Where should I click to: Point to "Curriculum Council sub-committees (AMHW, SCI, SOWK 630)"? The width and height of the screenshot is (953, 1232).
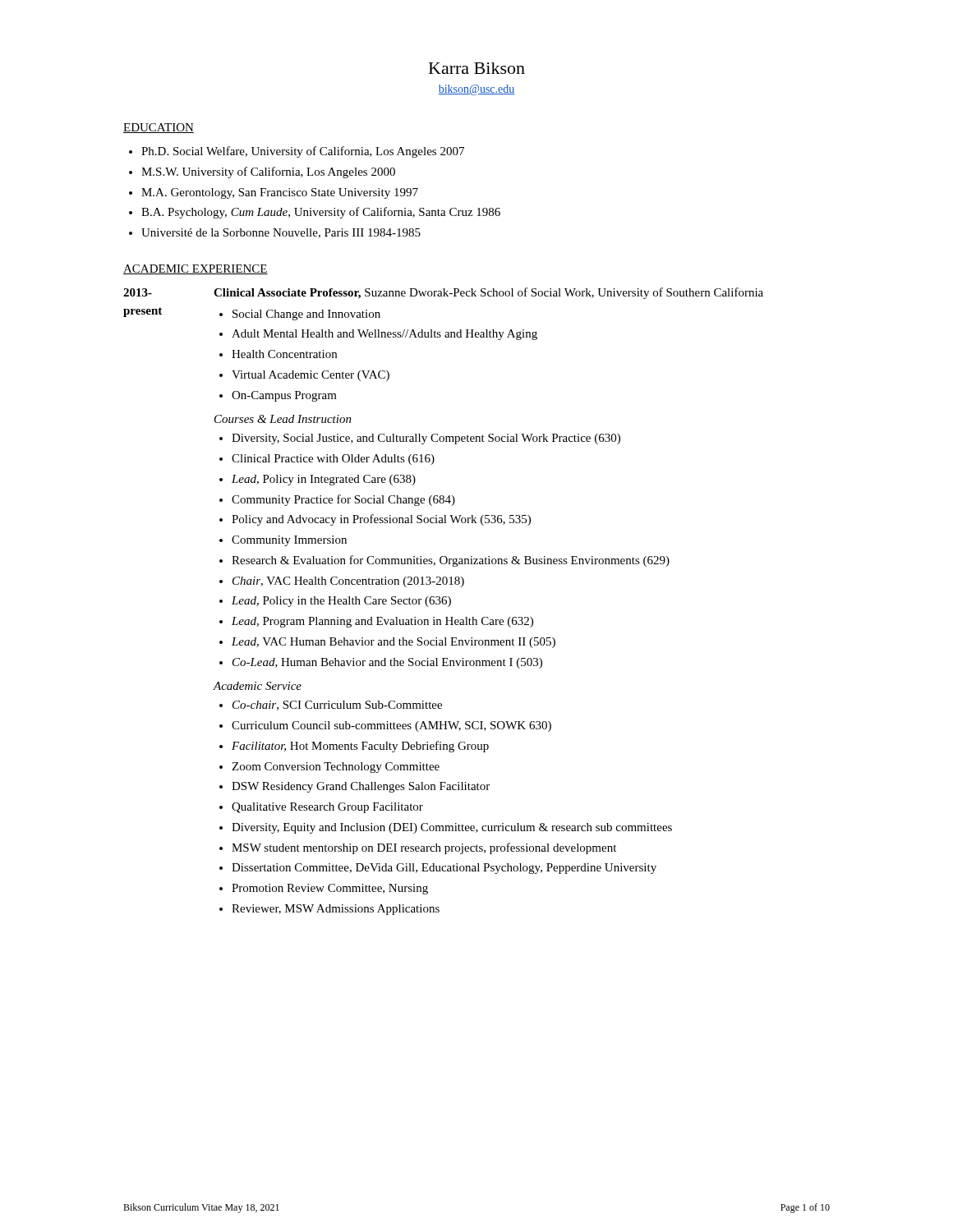click(392, 725)
